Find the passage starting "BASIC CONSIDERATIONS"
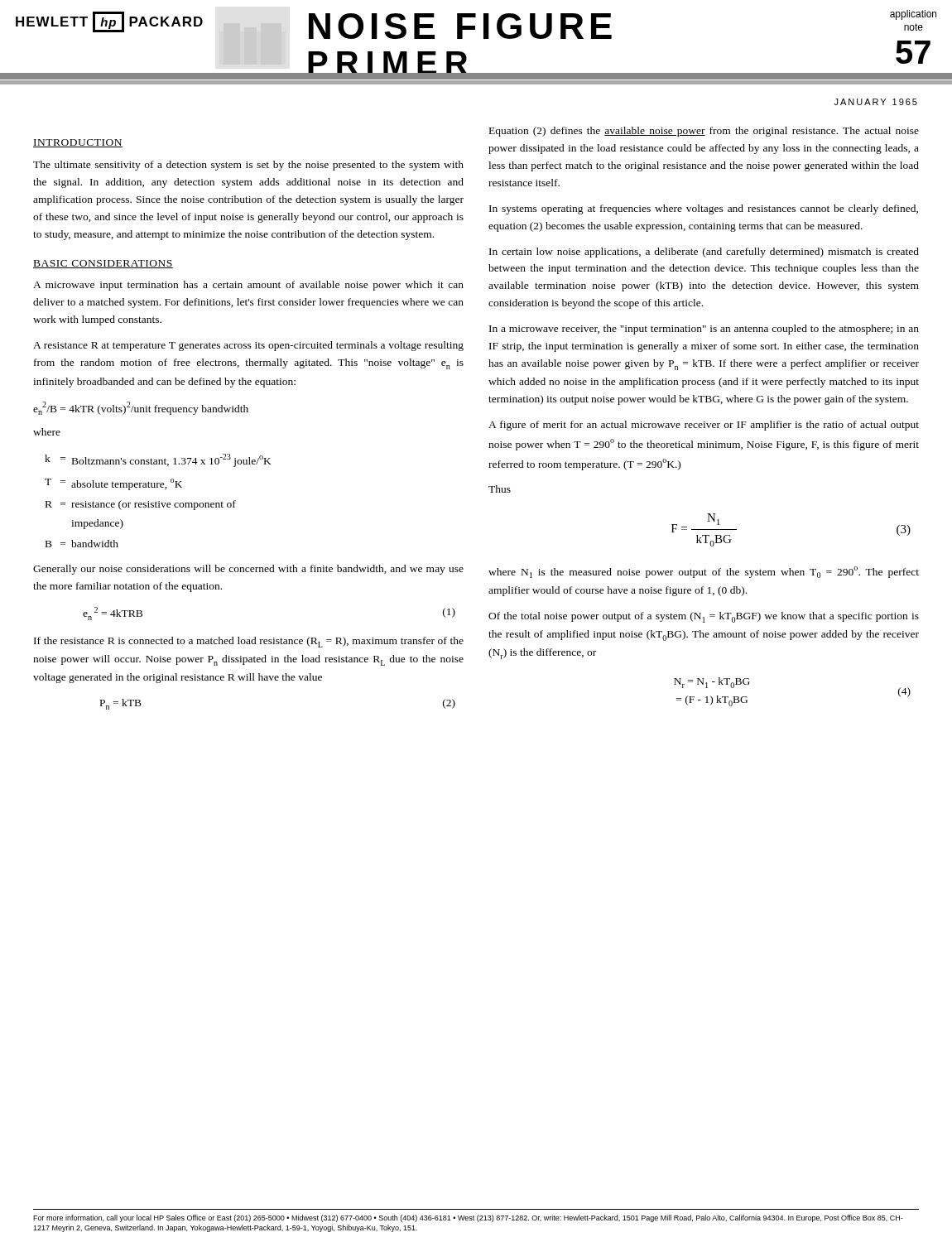952x1242 pixels. (103, 263)
